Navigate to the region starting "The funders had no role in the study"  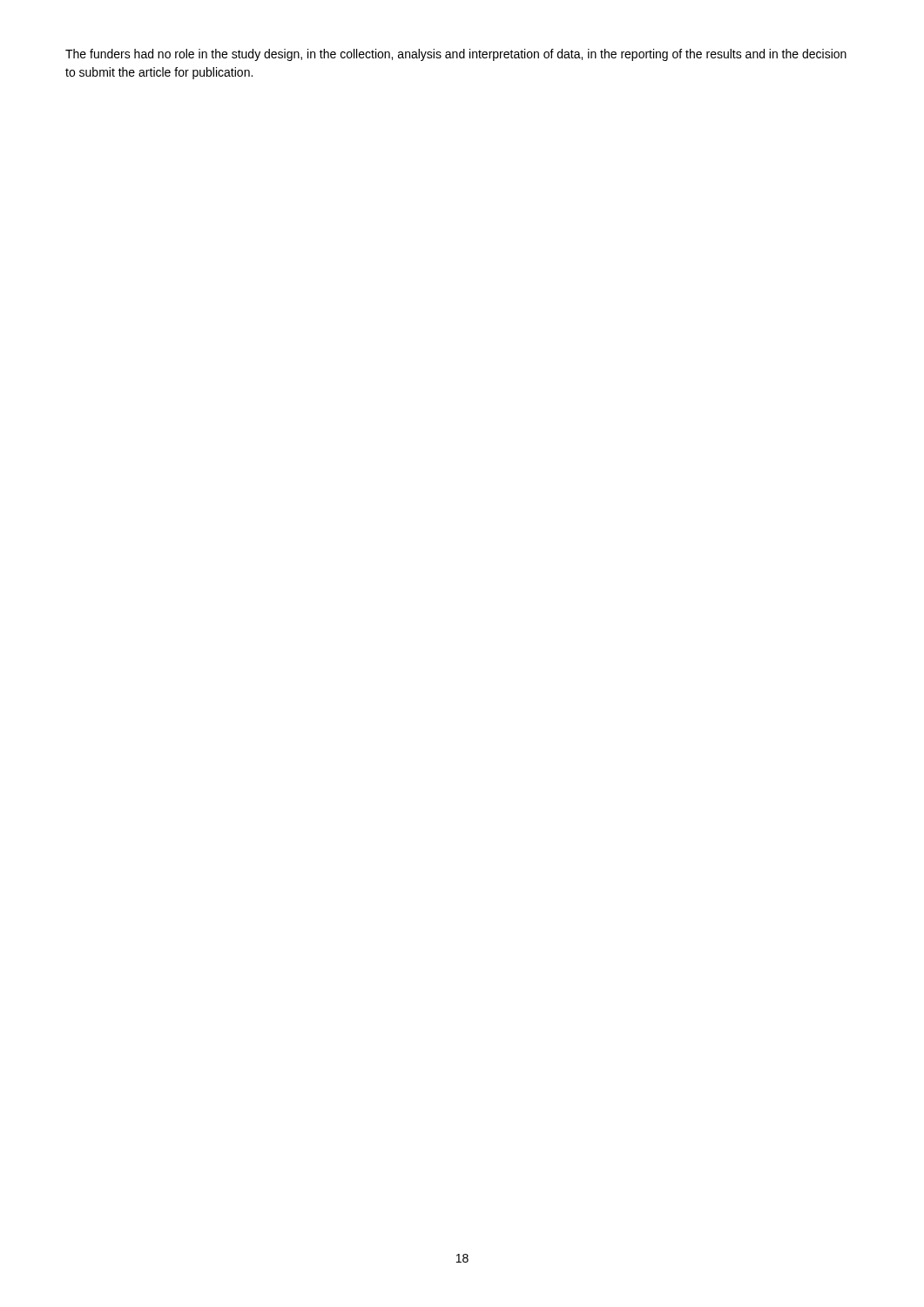click(x=456, y=63)
